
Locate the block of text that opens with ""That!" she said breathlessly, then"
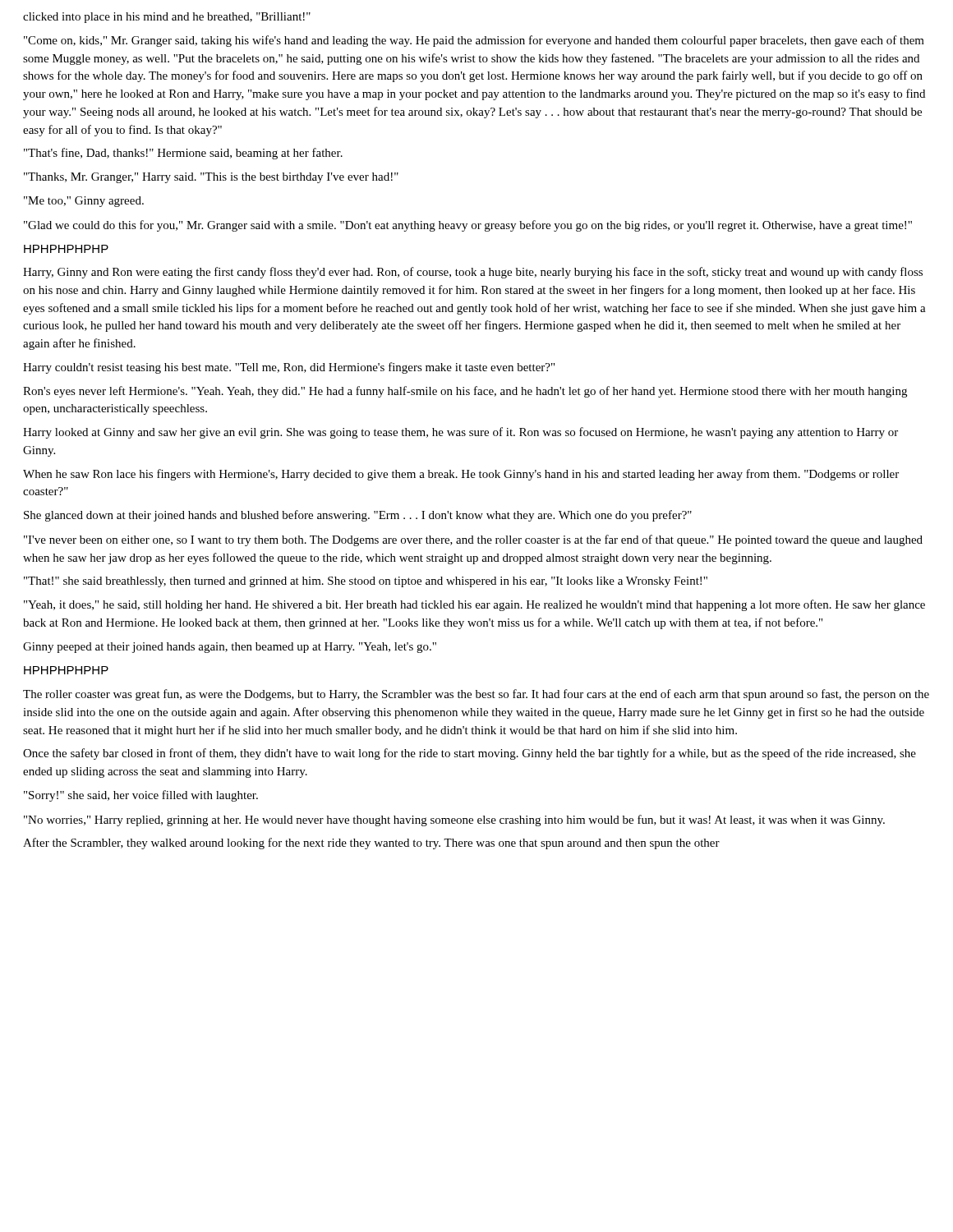coord(366,581)
